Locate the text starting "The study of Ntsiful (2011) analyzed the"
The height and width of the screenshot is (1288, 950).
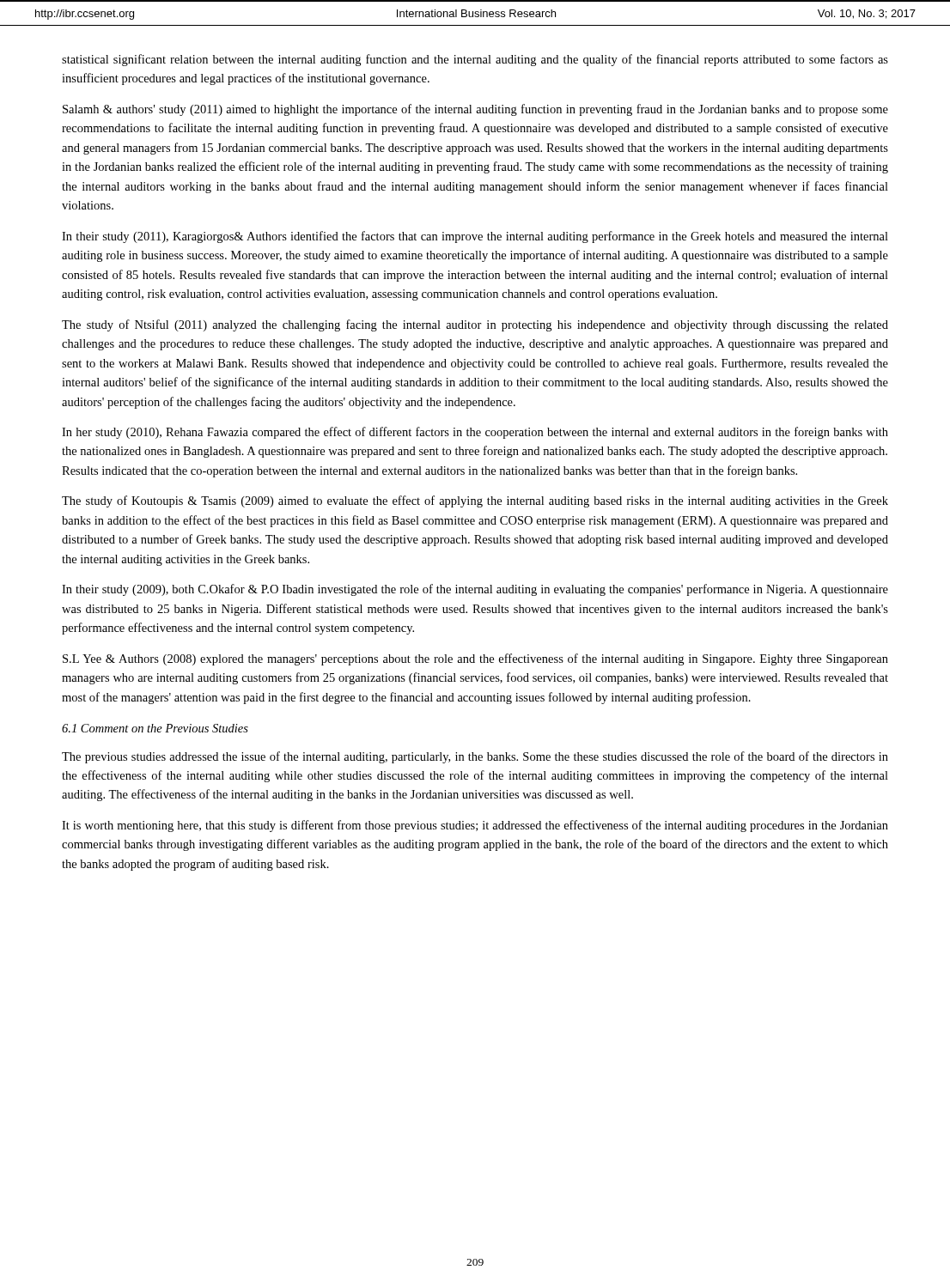click(x=475, y=363)
